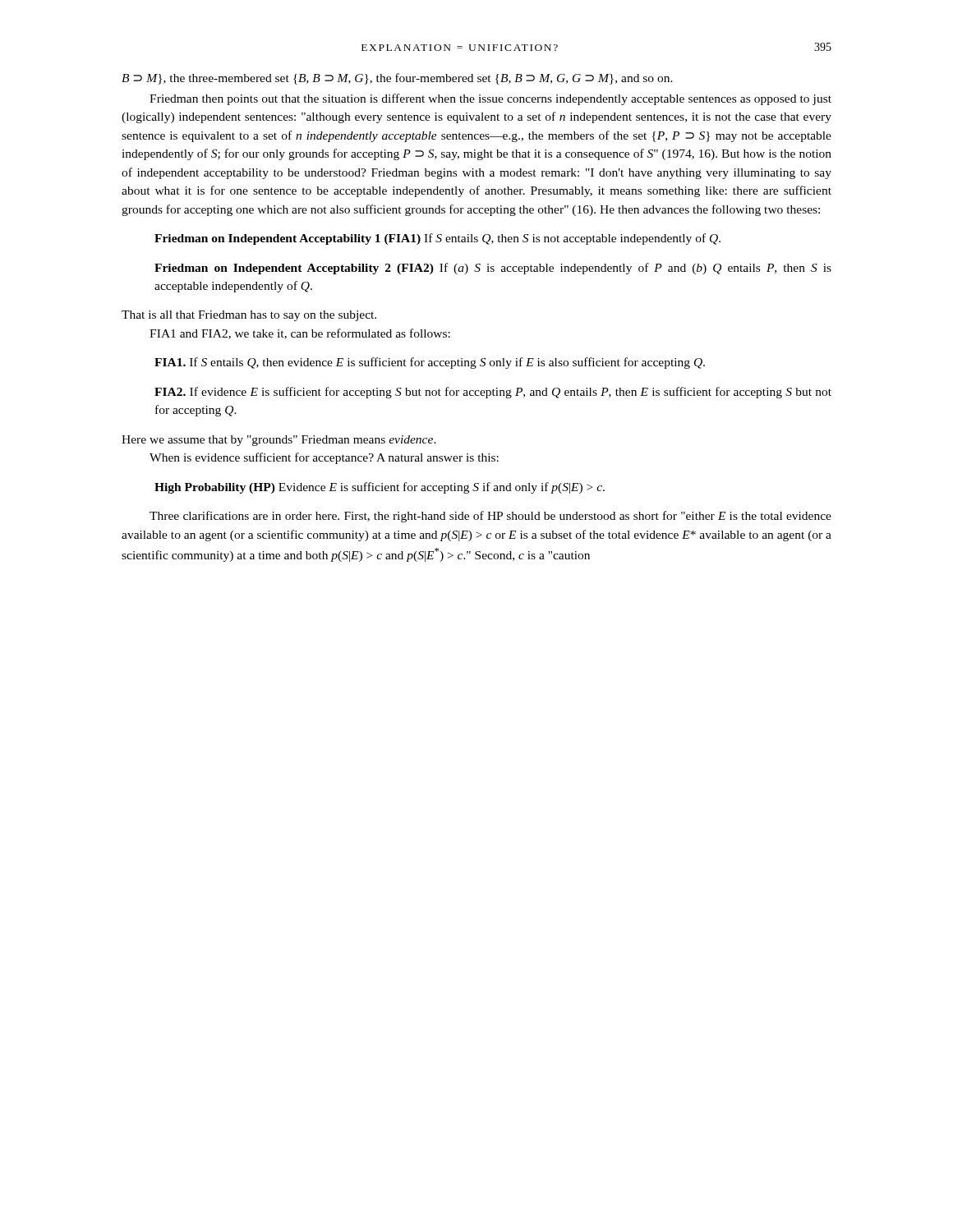
Task: Select the region starting "Friedman on Independent Acceptability 1 (FIA1)"
Action: click(x=493, y=238)
